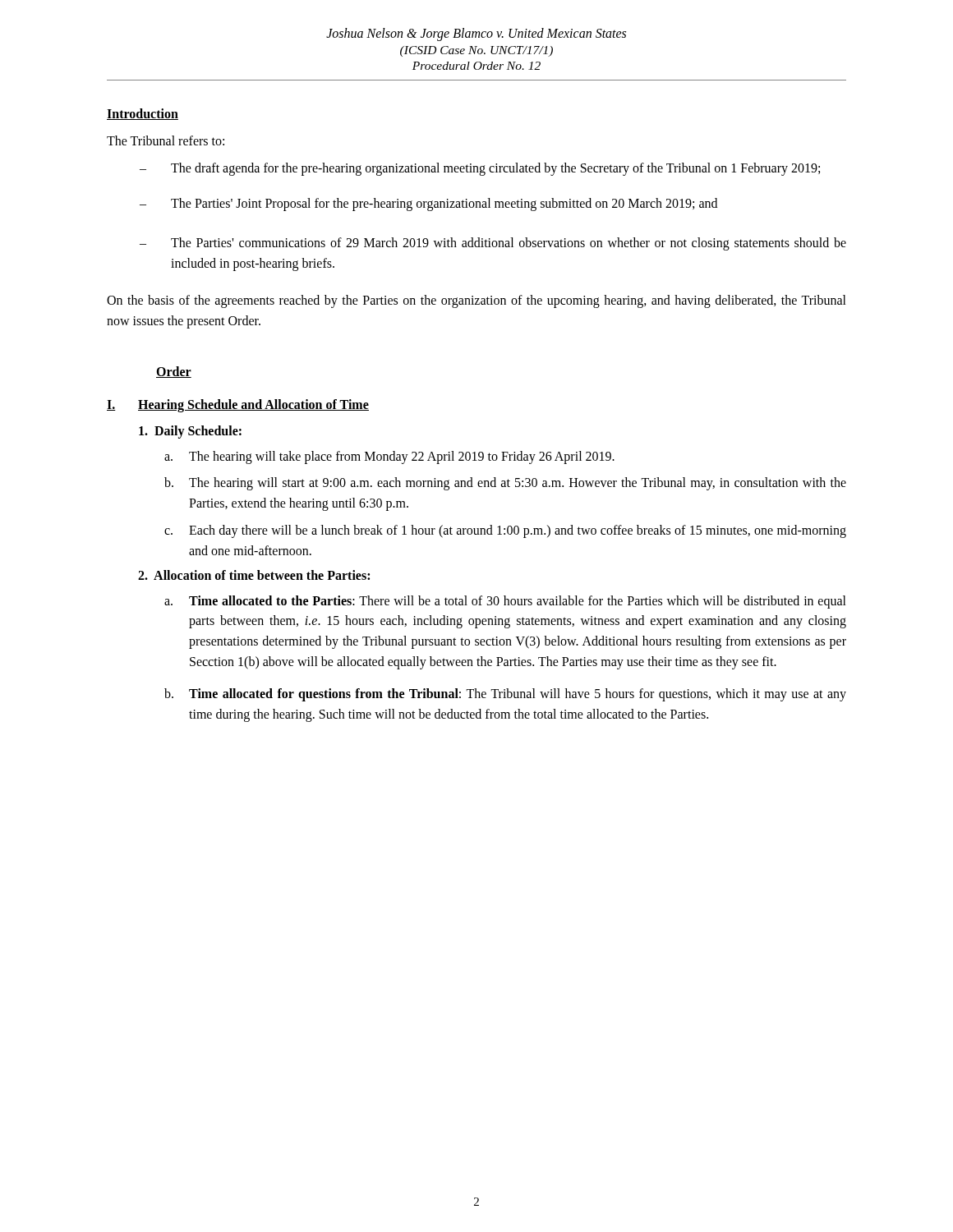Select the section header that reads "1. Daily Schedule:"
Screen dimensions: 1232x953
[x=190, y=430]
